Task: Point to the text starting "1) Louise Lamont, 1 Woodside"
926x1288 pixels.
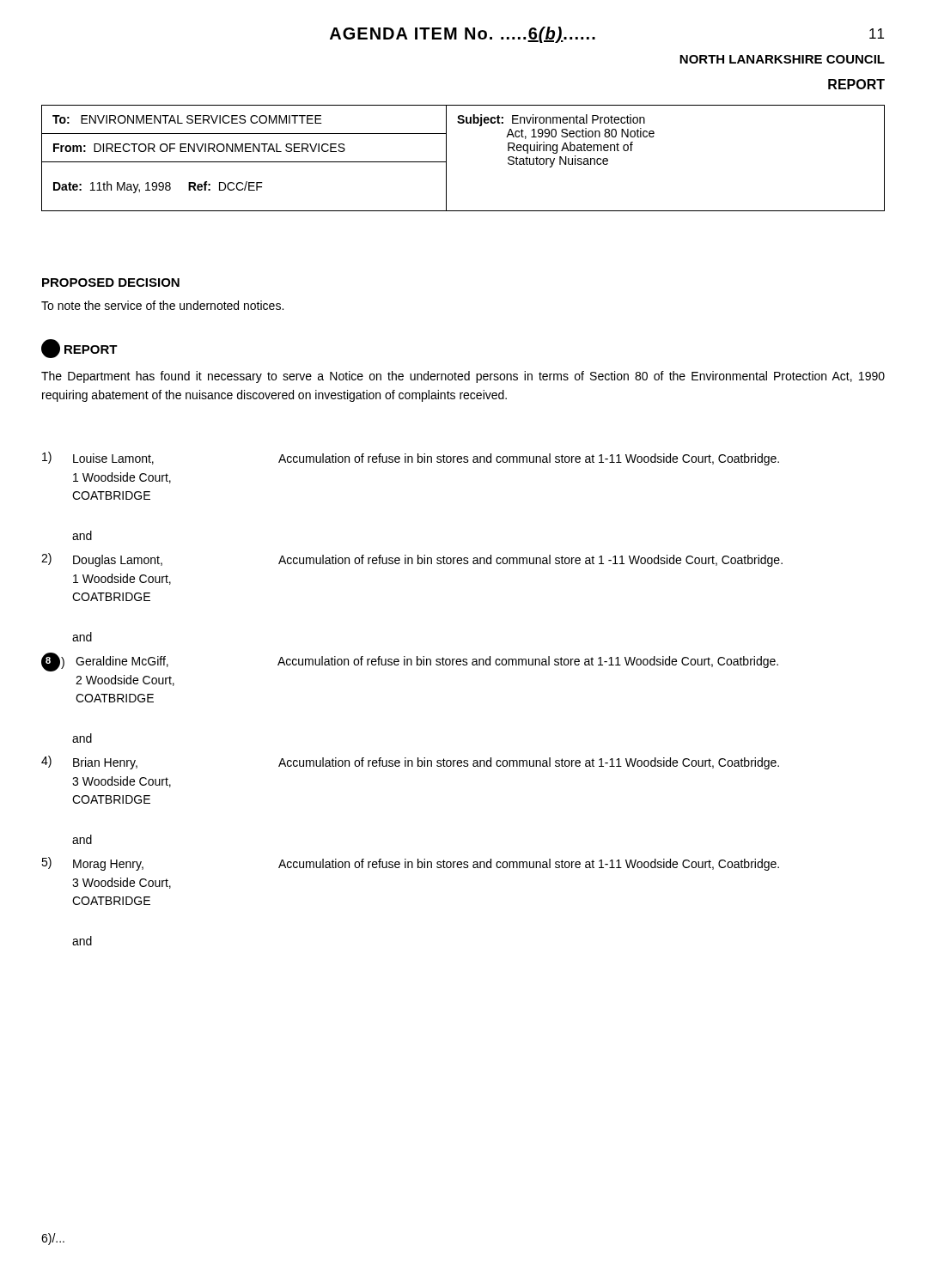Action: 411,459
